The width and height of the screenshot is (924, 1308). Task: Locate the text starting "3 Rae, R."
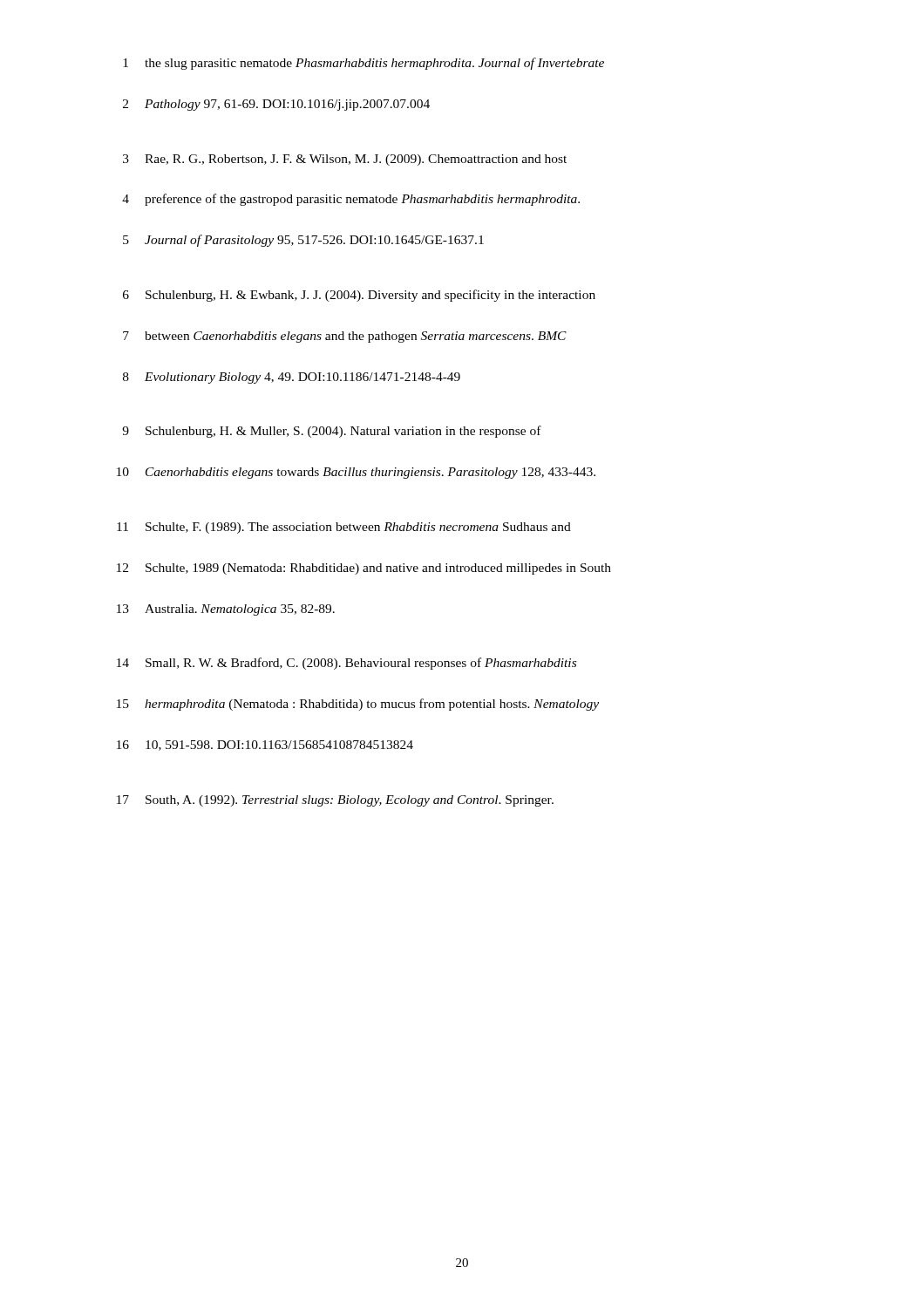pos(471,159)
